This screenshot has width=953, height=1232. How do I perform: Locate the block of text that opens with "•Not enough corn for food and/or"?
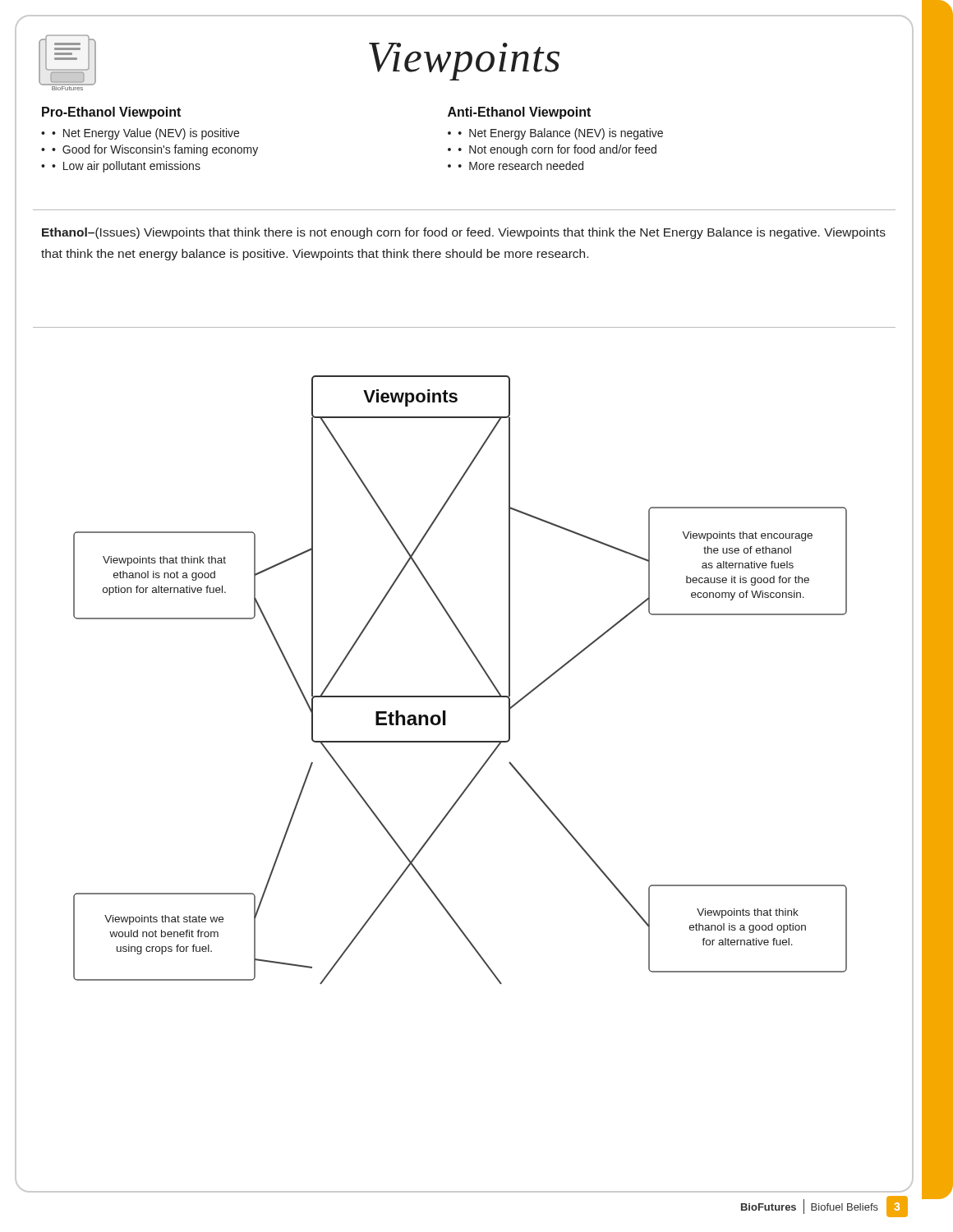[558, 150]
